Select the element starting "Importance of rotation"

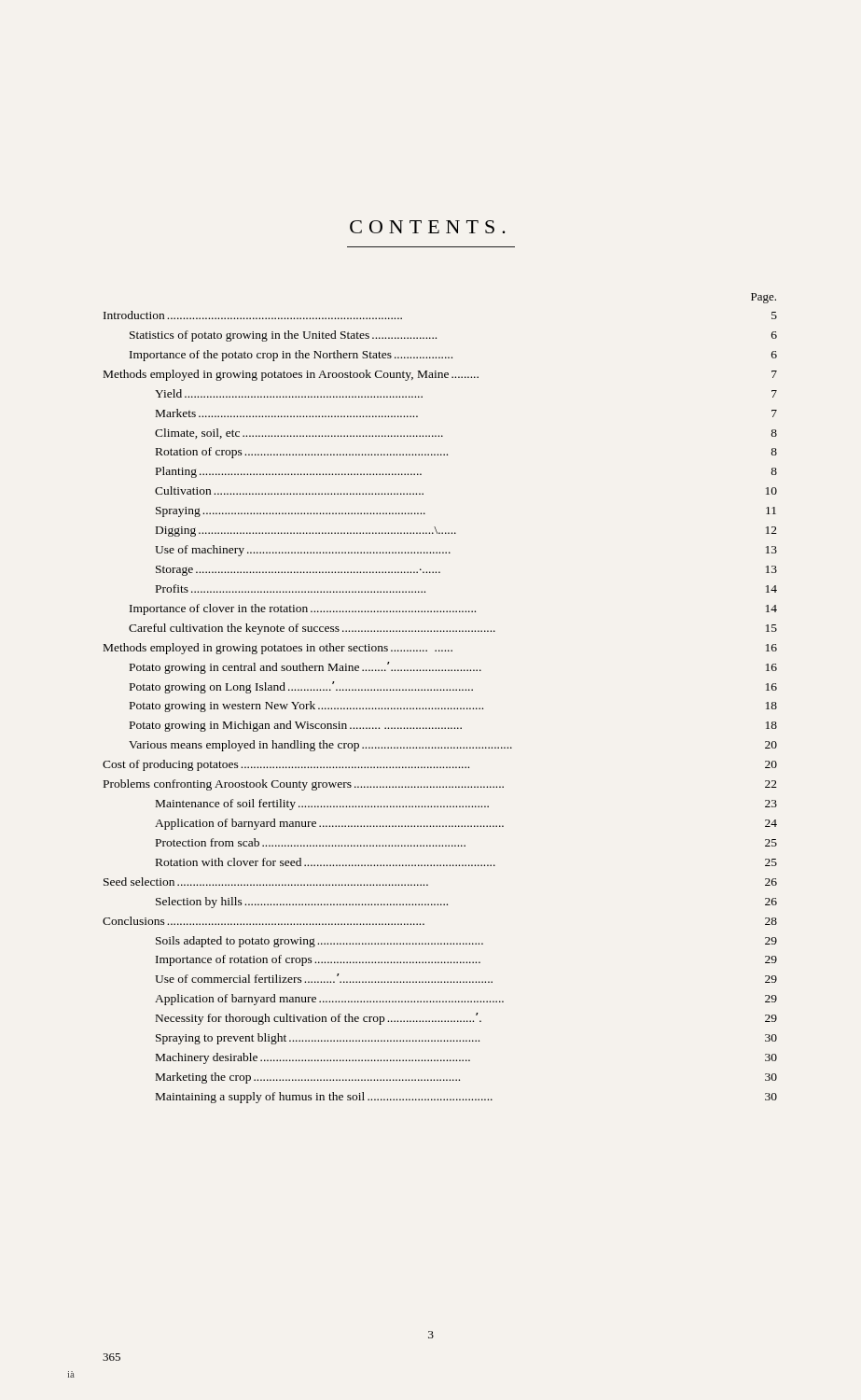click(x=466, y=960)
